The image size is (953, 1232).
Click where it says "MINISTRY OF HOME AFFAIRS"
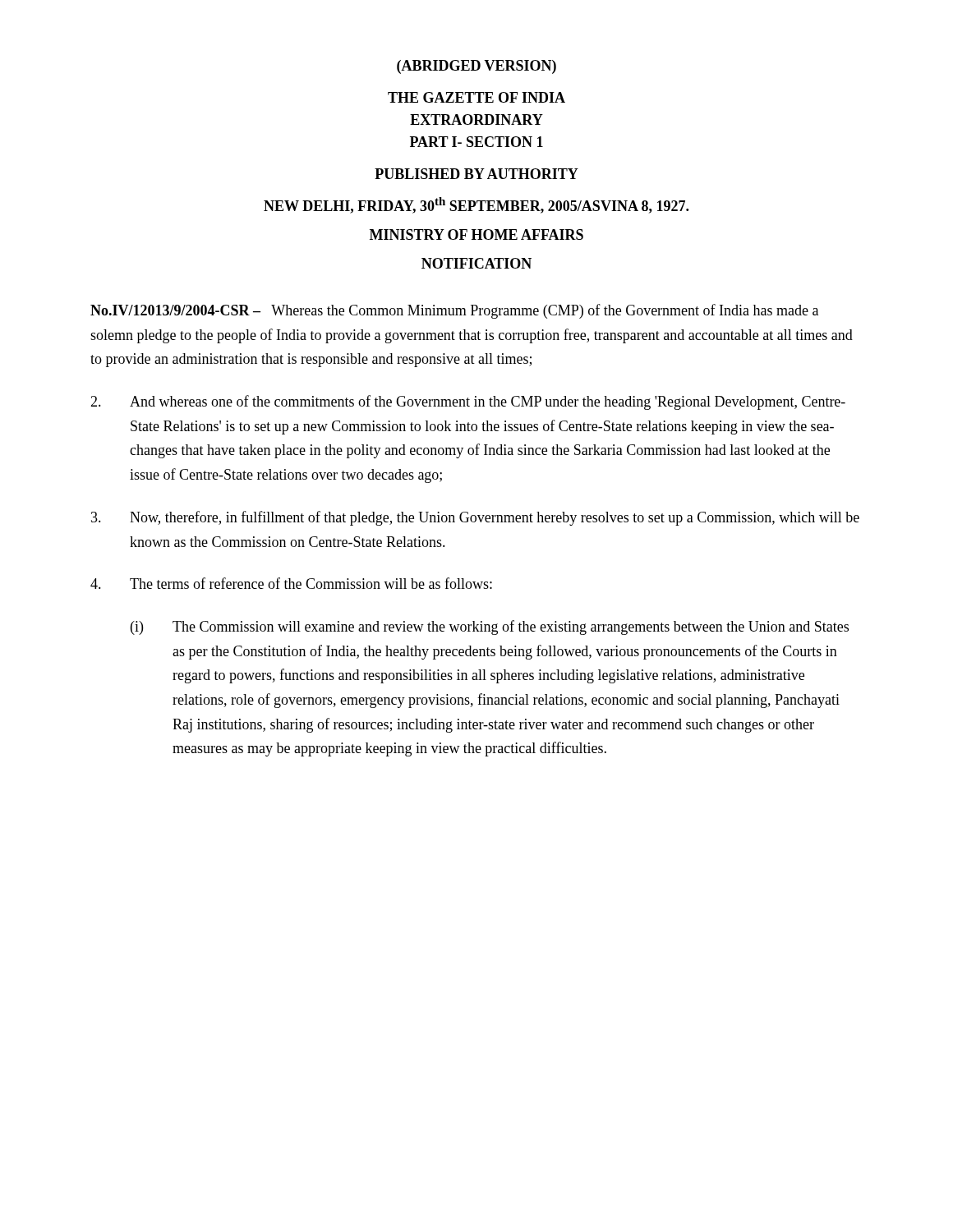tap(476, 235)
